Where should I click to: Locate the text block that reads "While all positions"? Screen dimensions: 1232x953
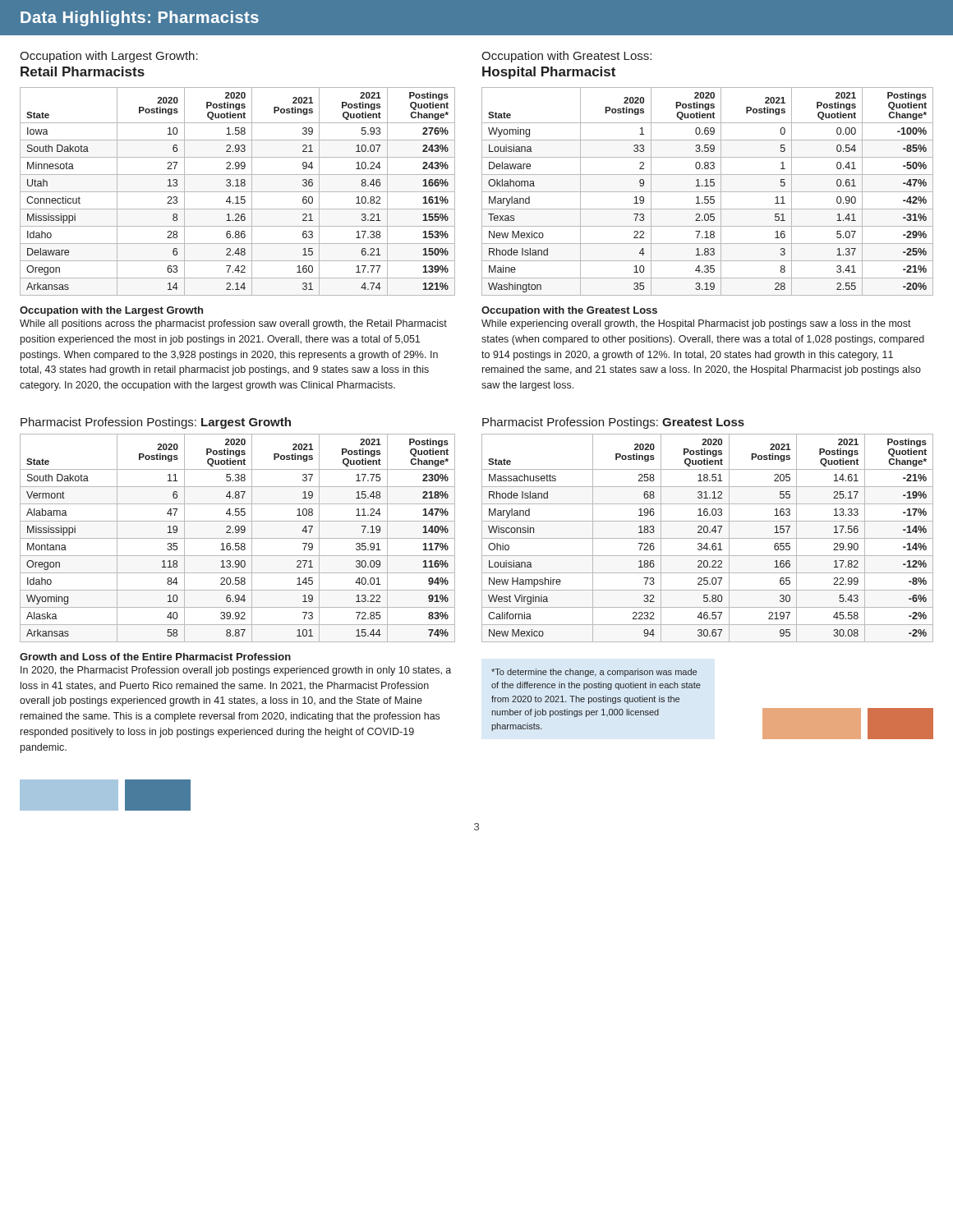pyautogui.click(x=233, y=354)
